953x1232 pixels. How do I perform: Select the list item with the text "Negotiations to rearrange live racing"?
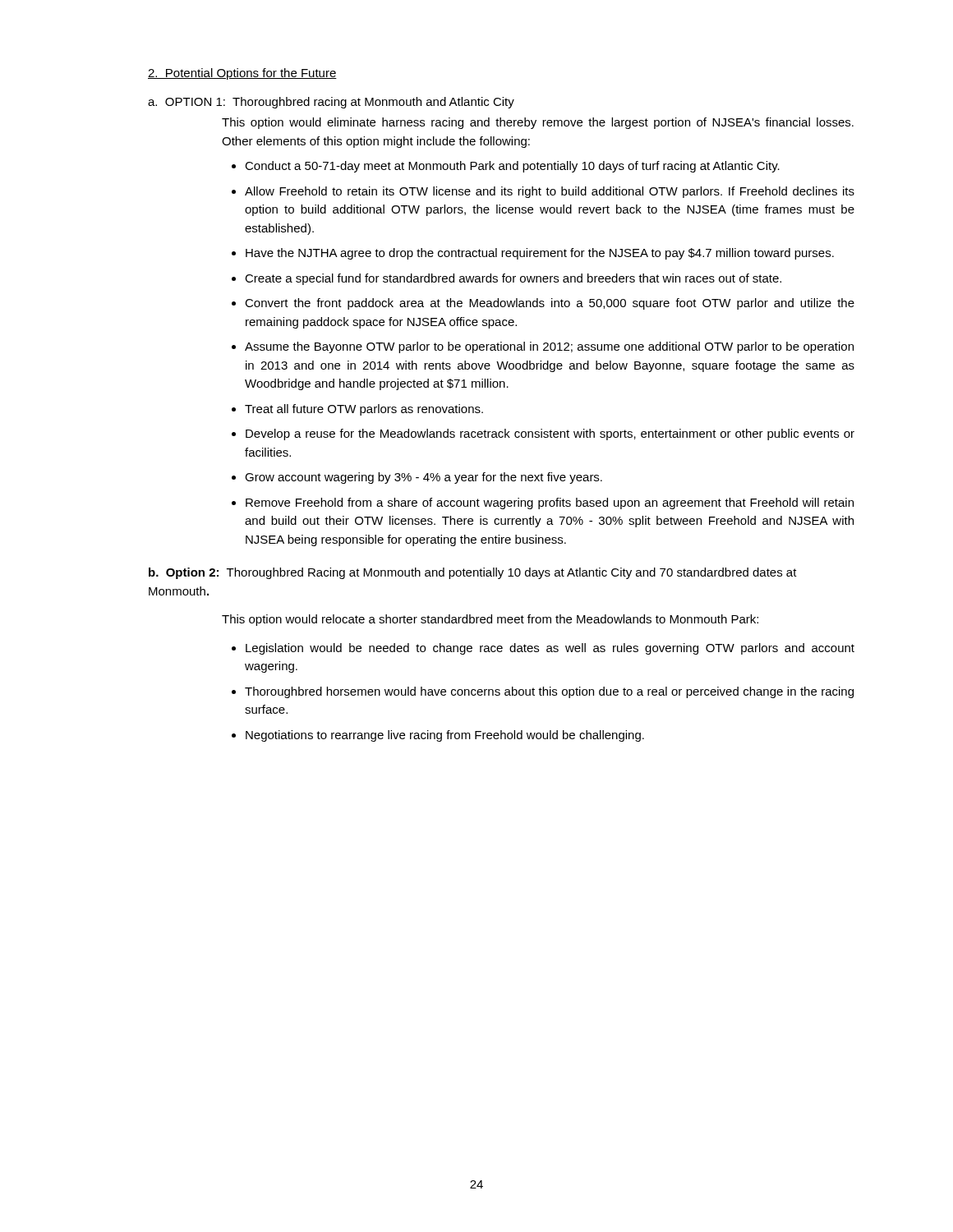click(x=445, y=734)
